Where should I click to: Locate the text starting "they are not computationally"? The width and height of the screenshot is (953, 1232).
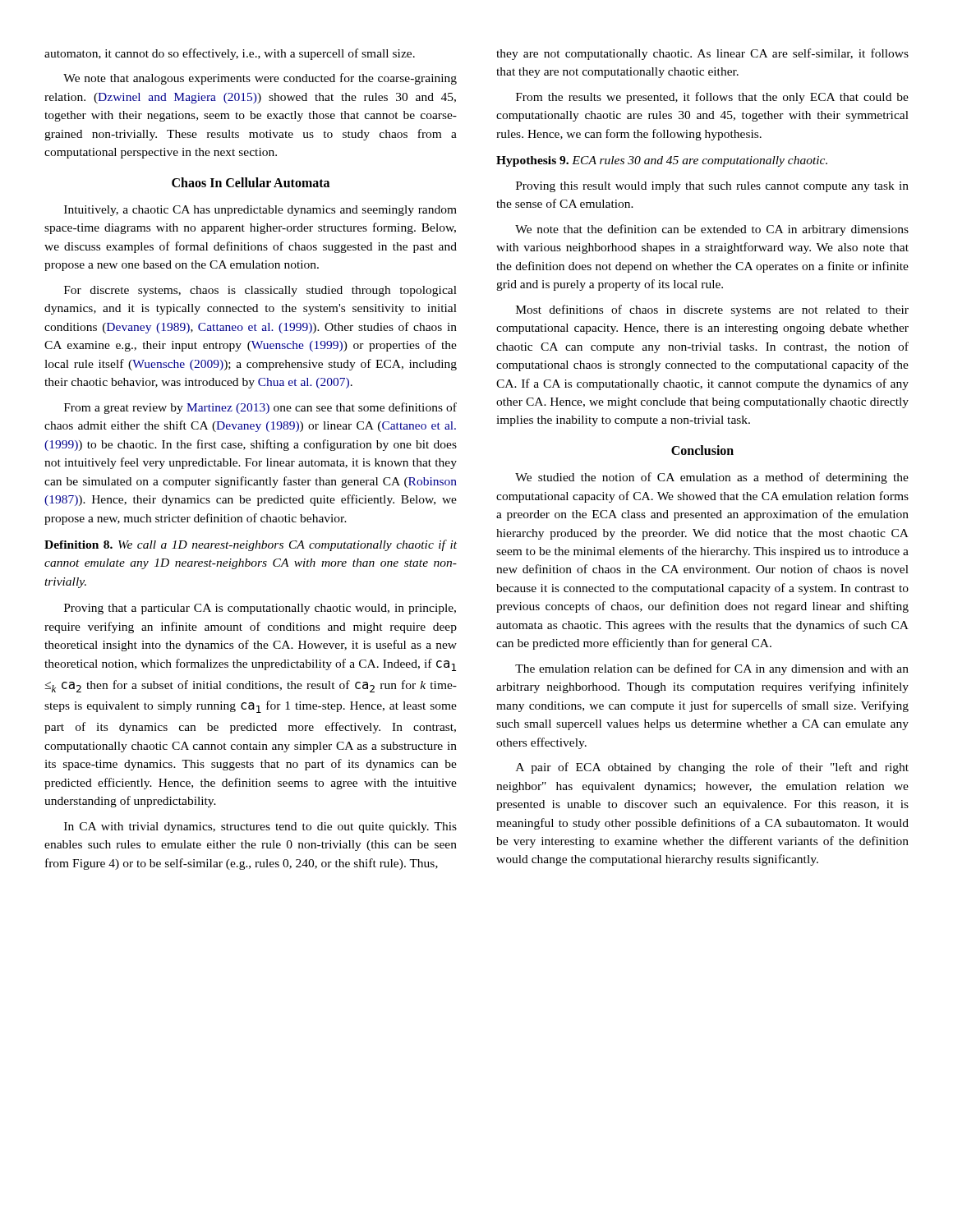(x=702, y=94)
